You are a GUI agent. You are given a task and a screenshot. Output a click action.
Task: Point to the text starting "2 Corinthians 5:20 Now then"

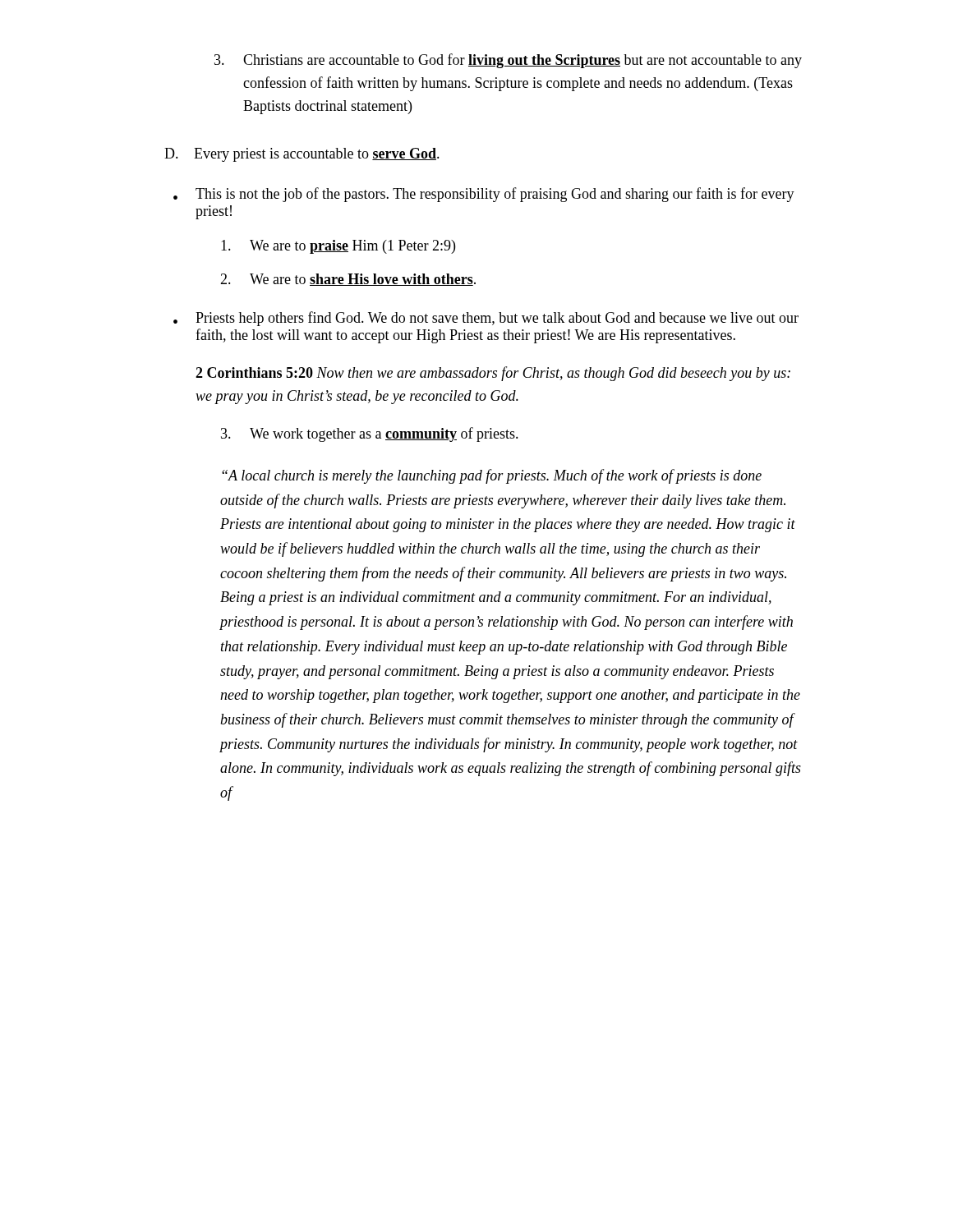click(494, 385)
